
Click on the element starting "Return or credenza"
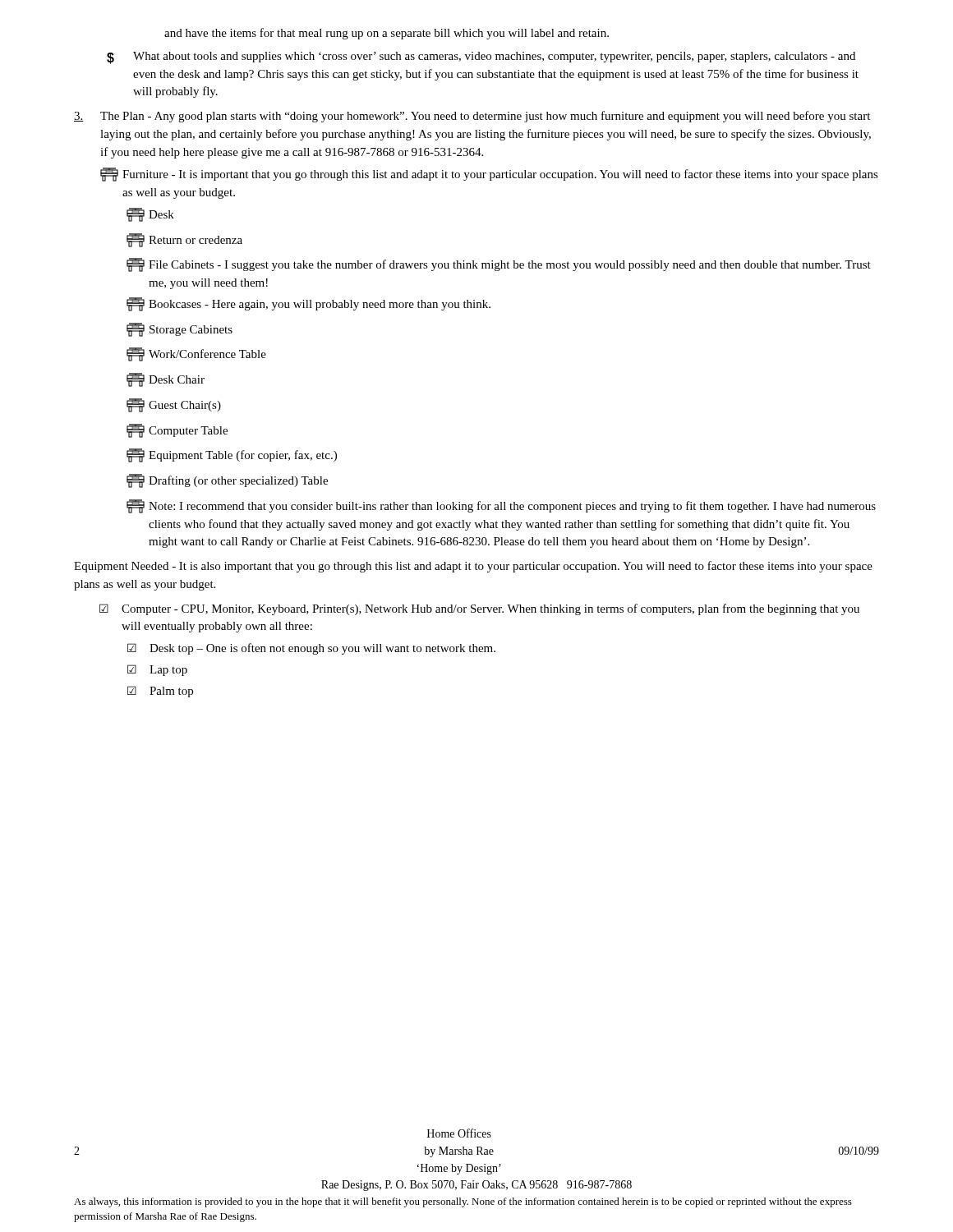coord(185,242)
